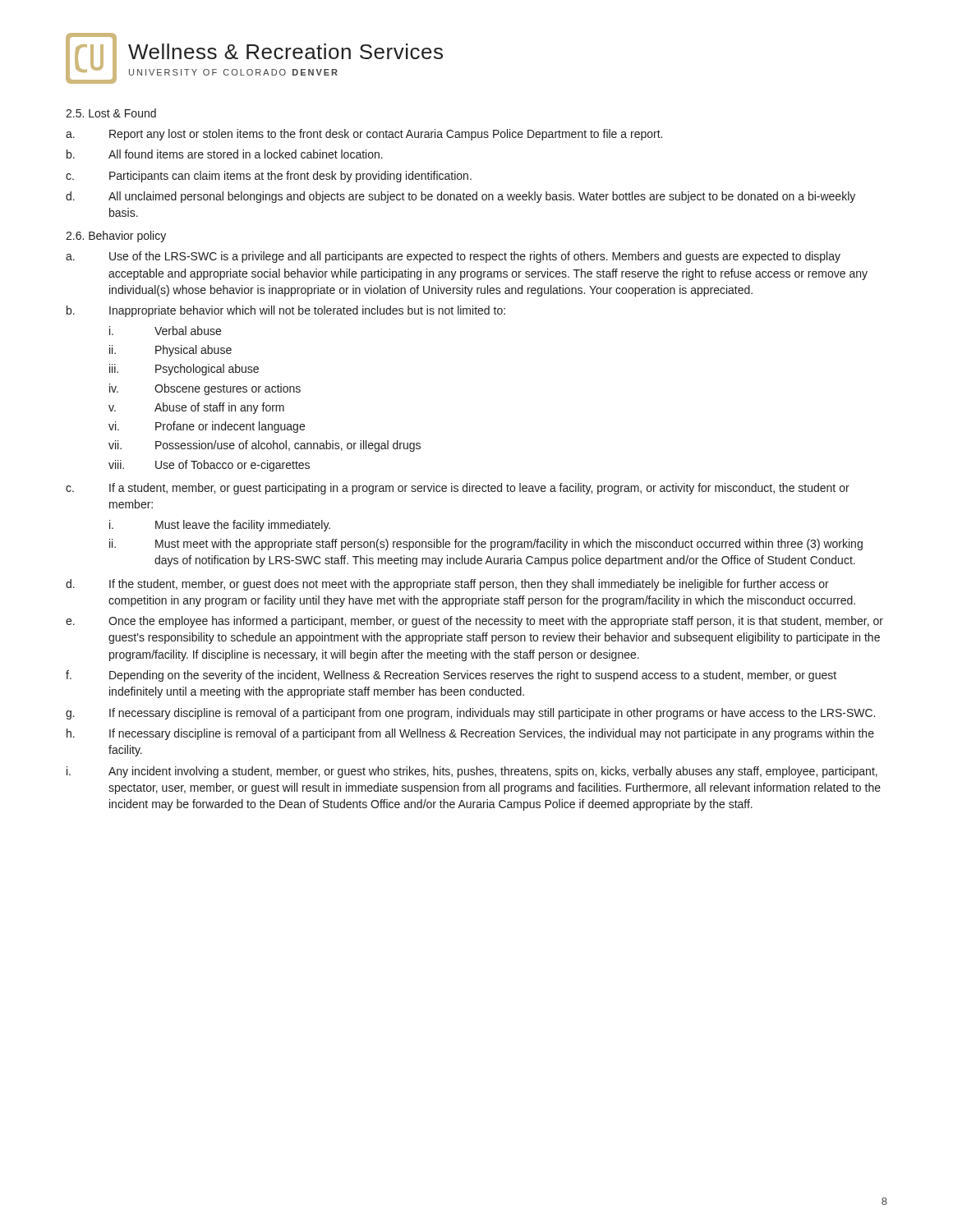Click on the text starting "c. Participants can claim"

(x=476, y=176)
